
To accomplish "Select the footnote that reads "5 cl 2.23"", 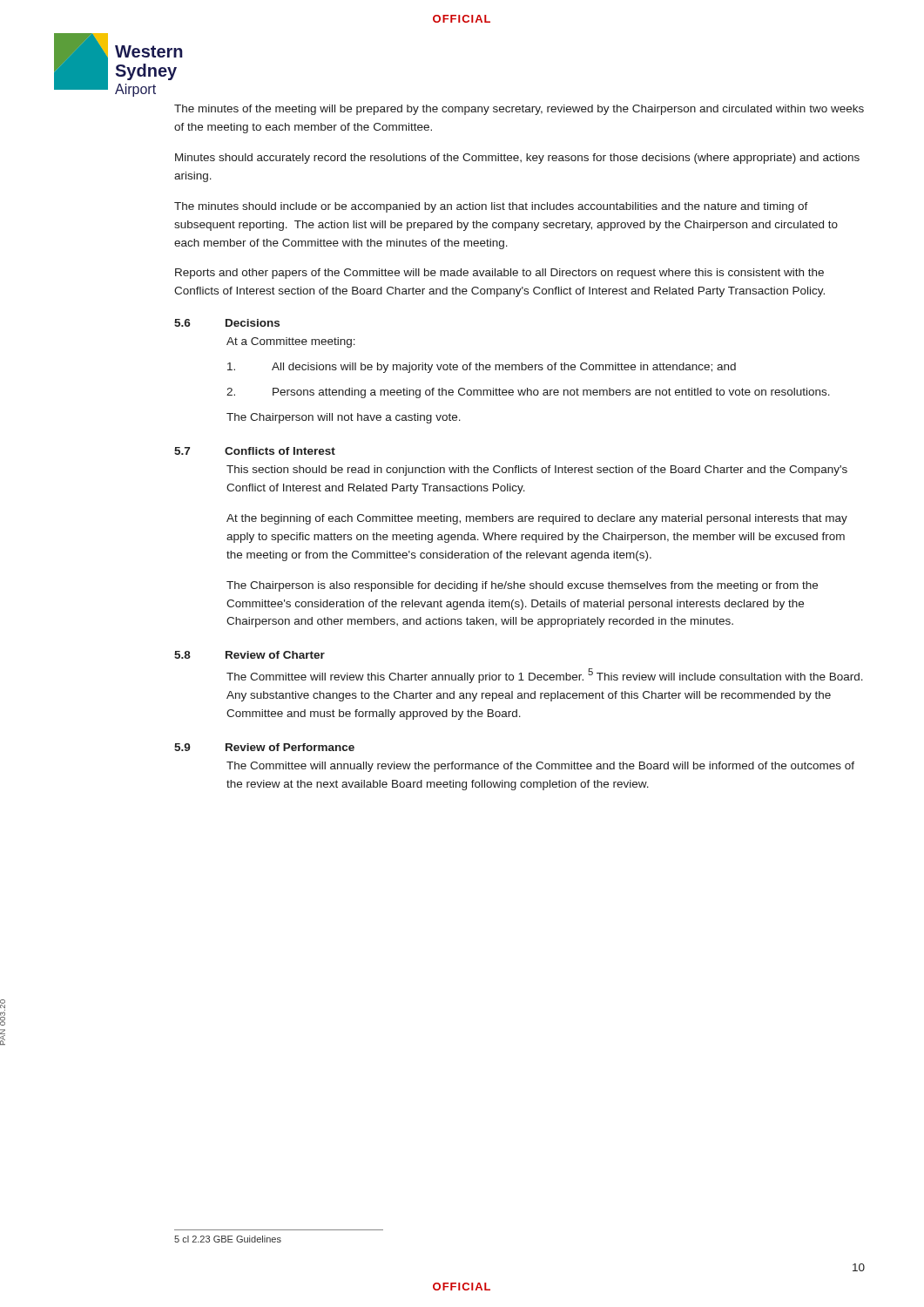I will (228, 1239).
